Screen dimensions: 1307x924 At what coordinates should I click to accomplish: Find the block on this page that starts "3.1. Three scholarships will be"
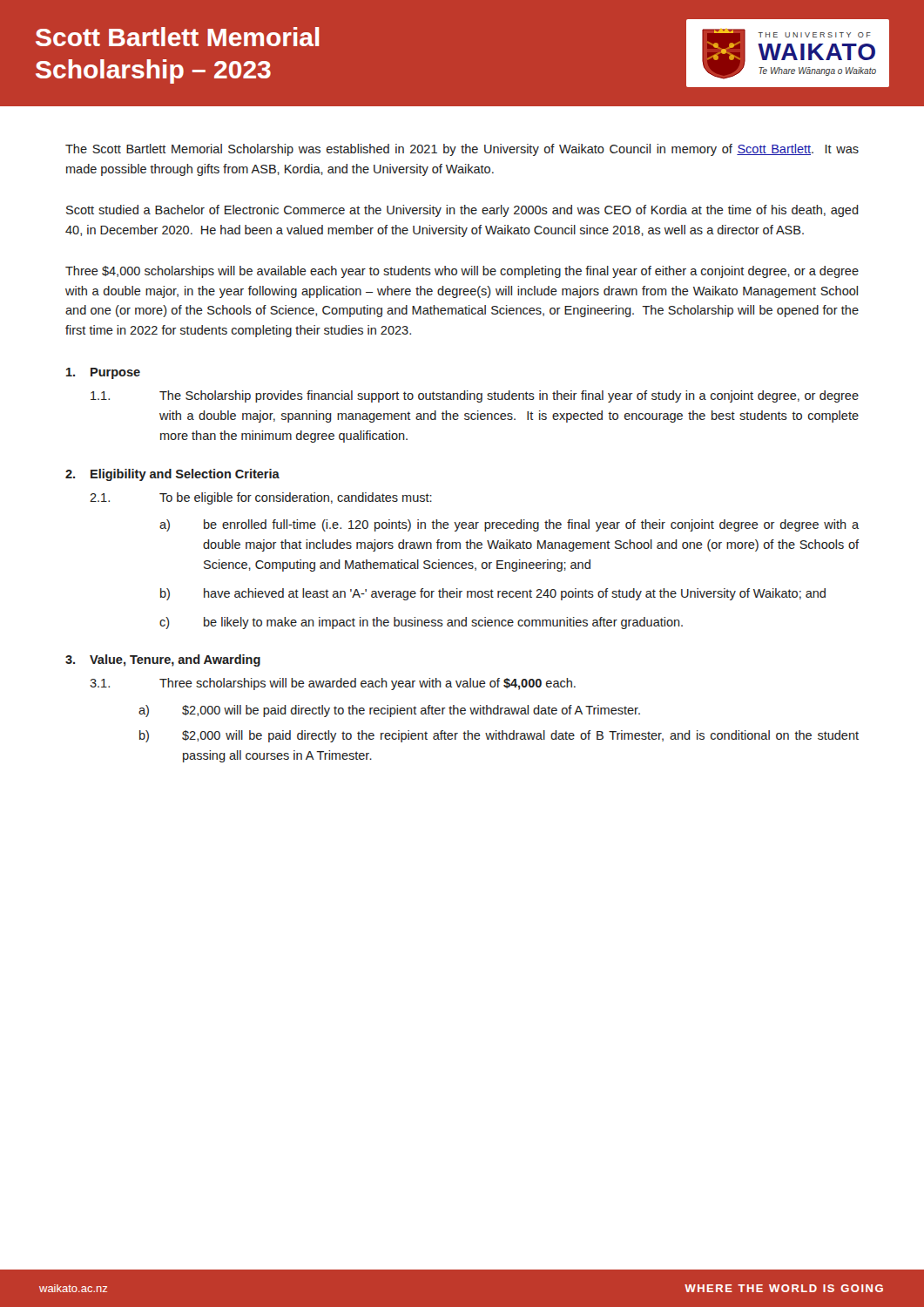pyautogui.click(x=462, y=684)
